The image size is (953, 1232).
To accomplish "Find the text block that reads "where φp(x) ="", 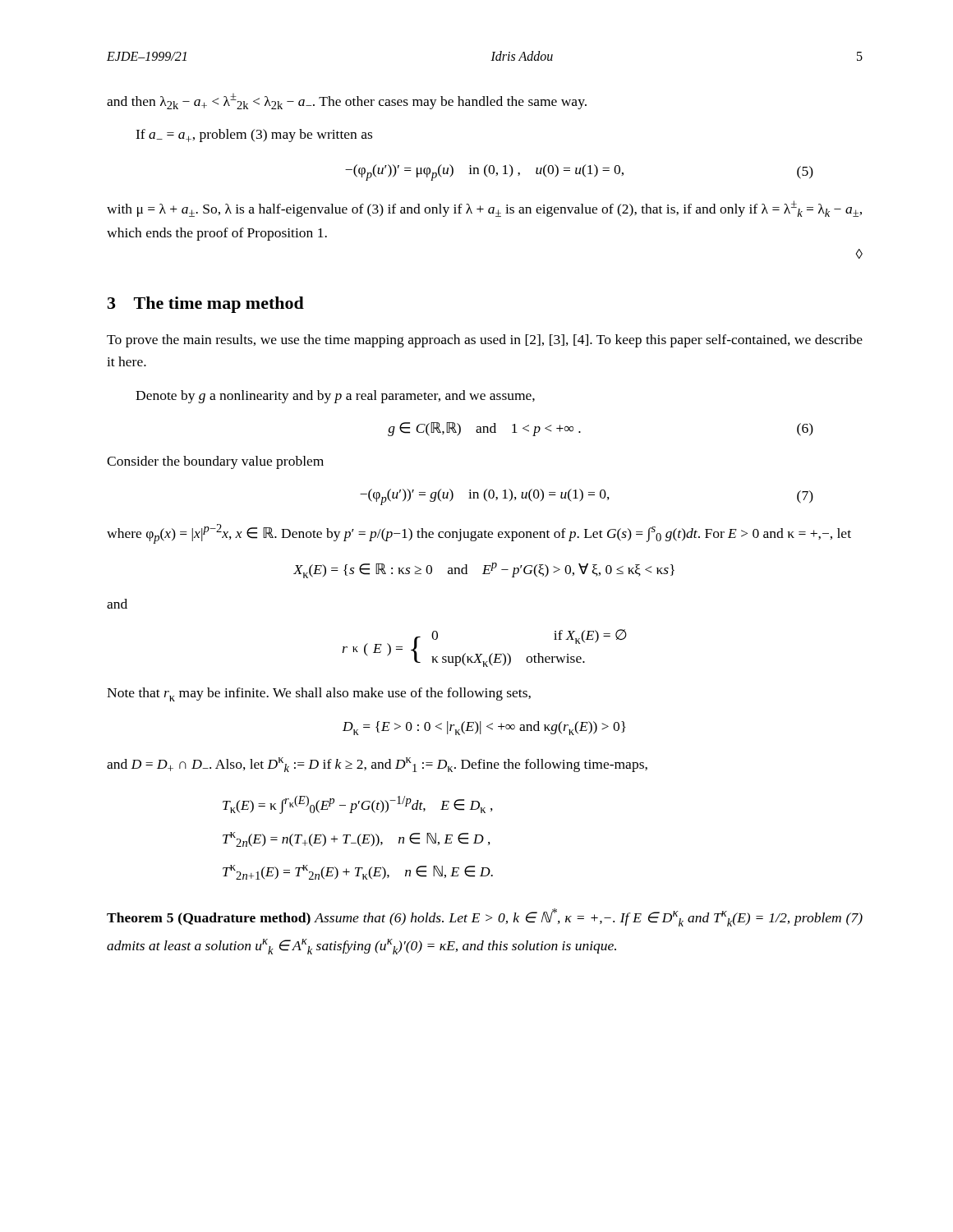I will (x=485, y=533).
